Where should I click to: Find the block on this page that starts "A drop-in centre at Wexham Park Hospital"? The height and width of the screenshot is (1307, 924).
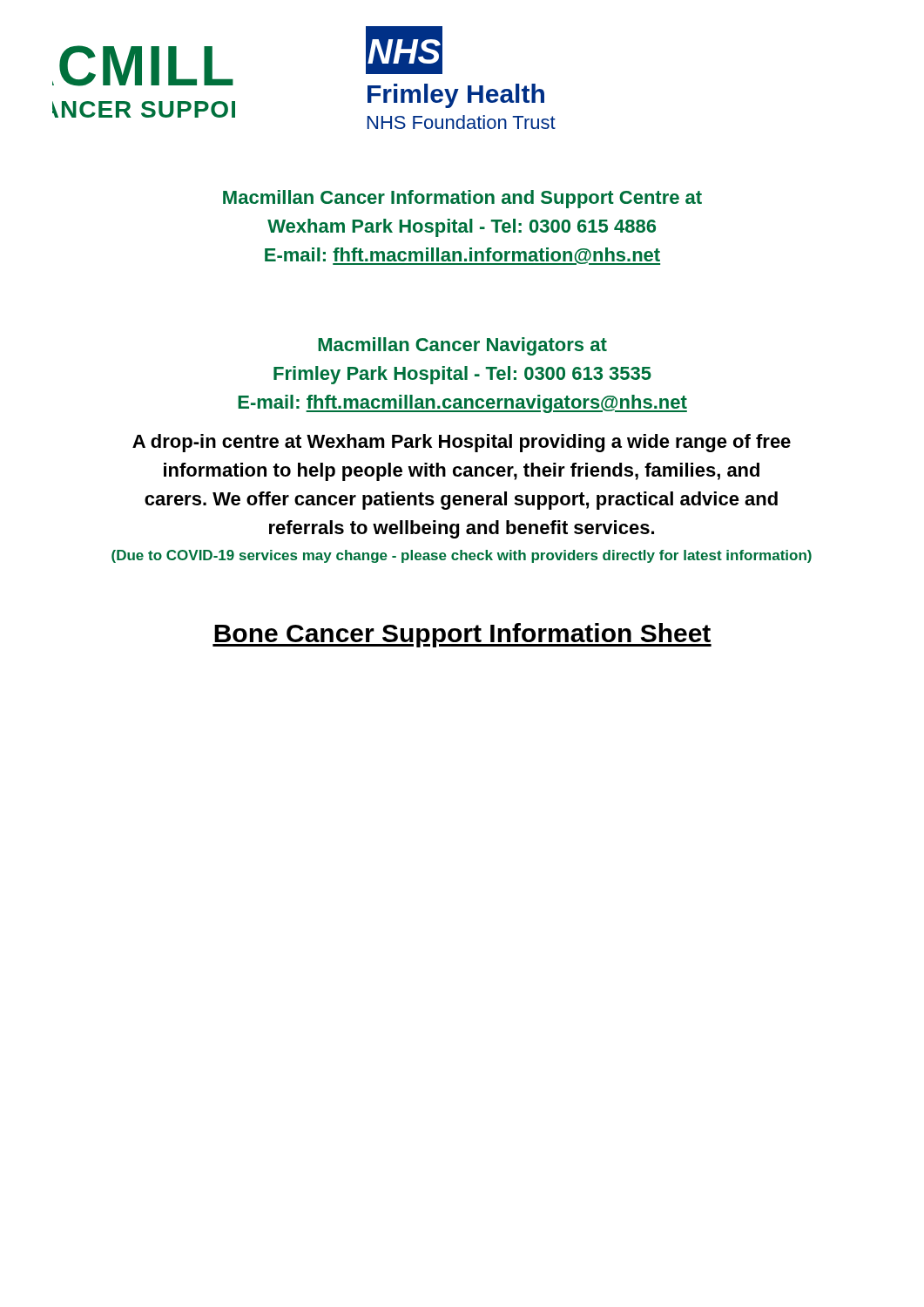(462, 496)
